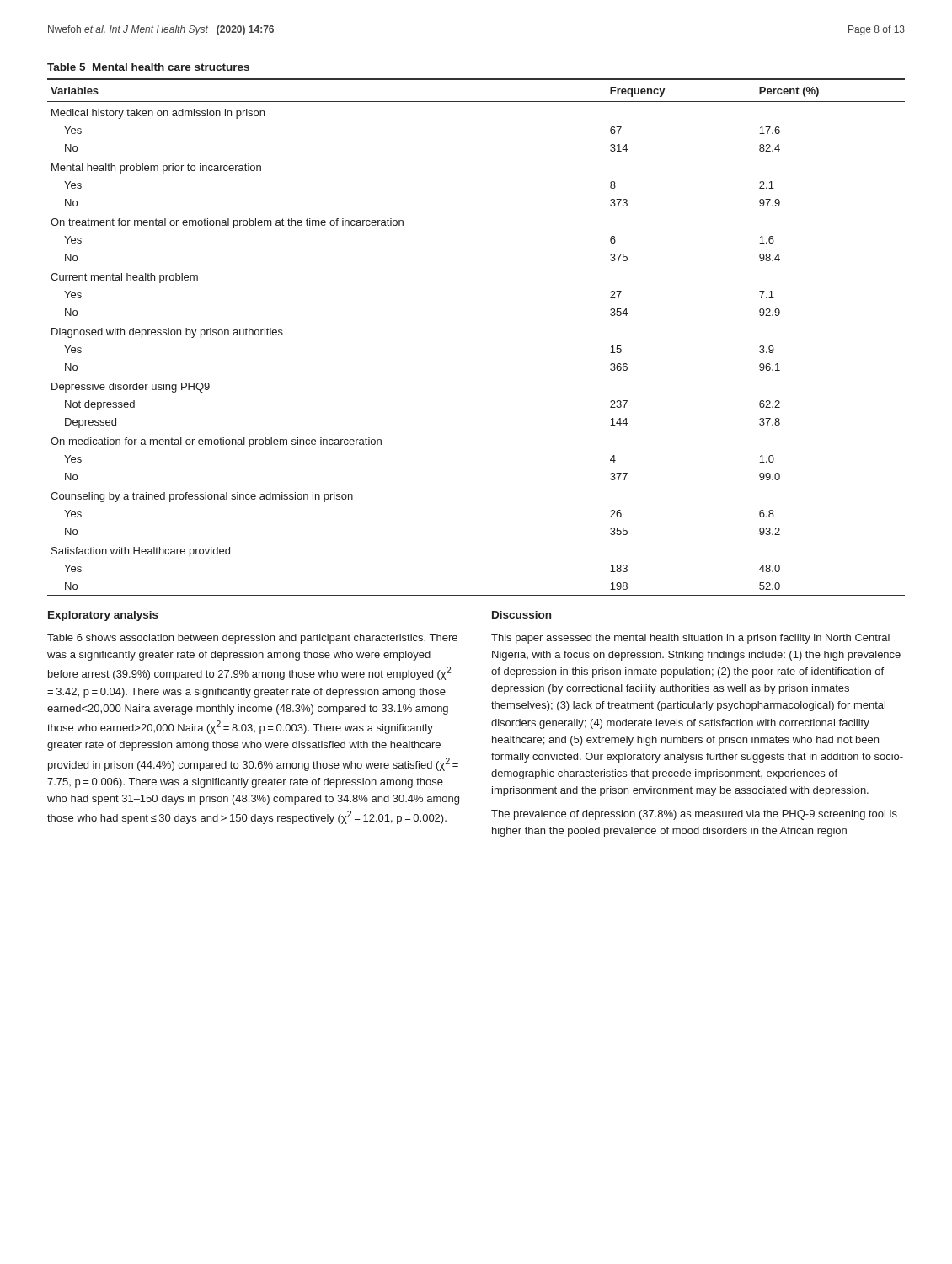Click on the region starting "Table 6 shows association between depression and participant"
952x1264 pixels.
pos(254,728)
